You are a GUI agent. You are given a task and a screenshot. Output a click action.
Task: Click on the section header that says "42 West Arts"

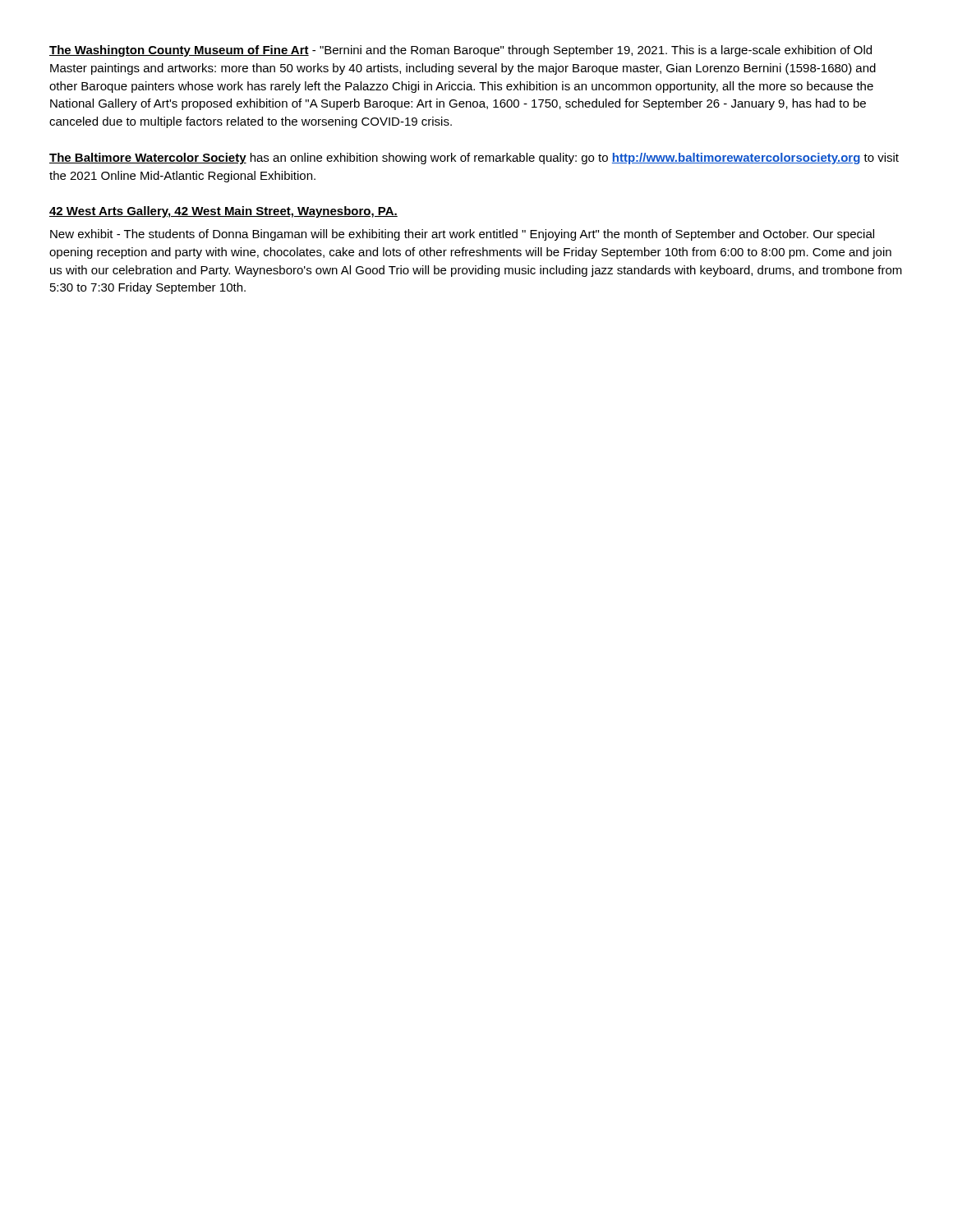point(223,212)
